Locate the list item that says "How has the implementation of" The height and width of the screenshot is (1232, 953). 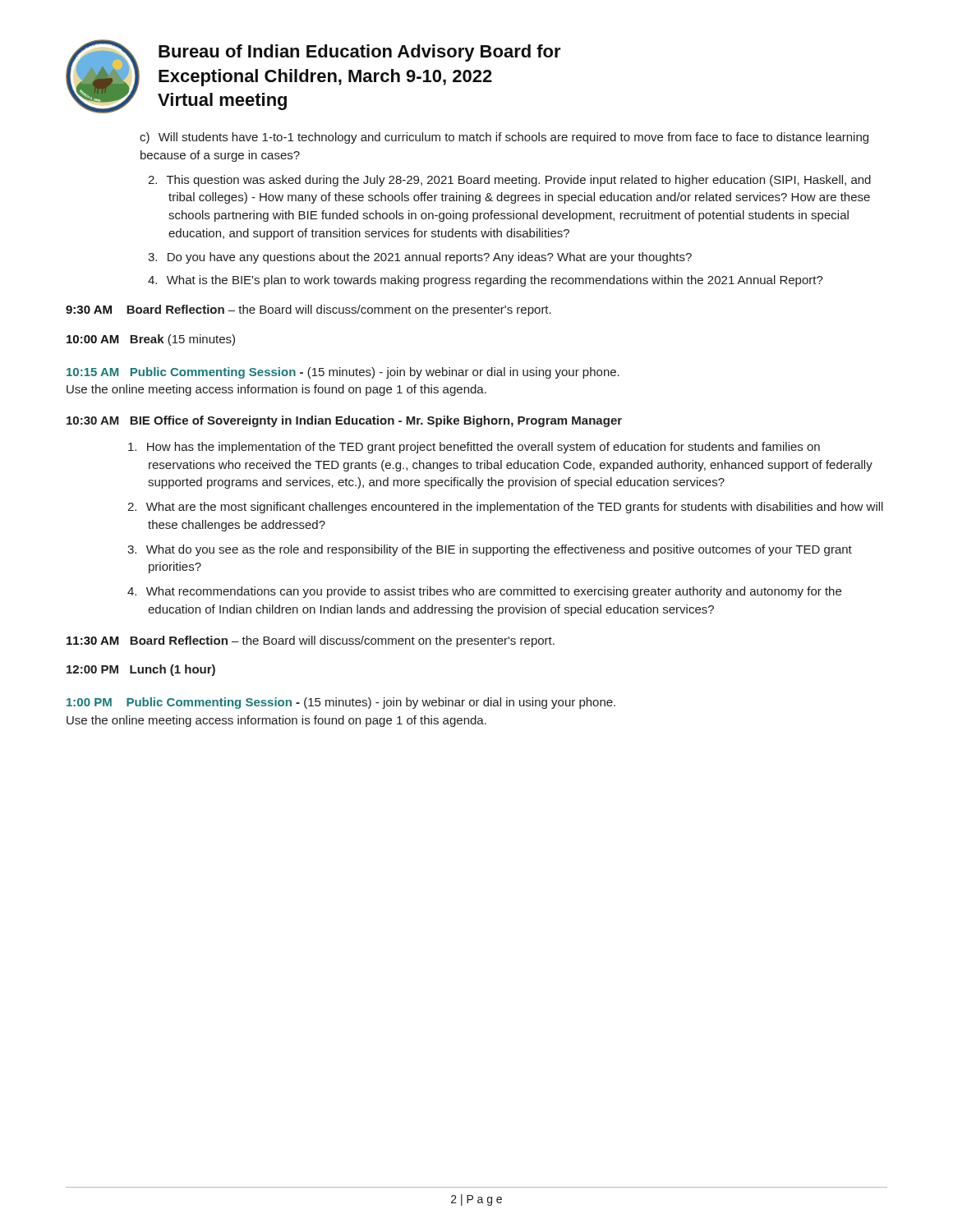[x=500, y=464]
